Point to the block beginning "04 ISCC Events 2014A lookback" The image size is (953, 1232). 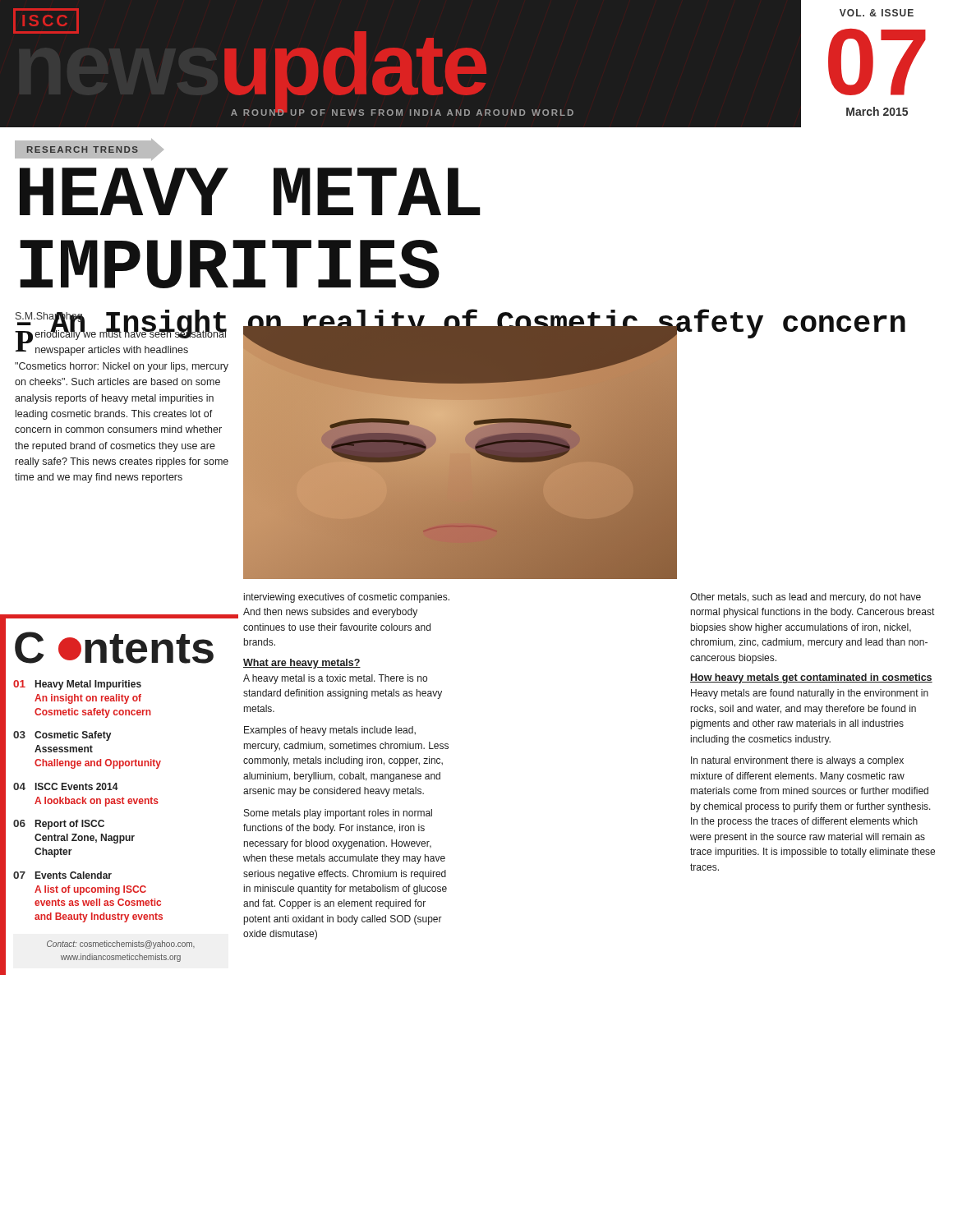[x=86, y=794]
